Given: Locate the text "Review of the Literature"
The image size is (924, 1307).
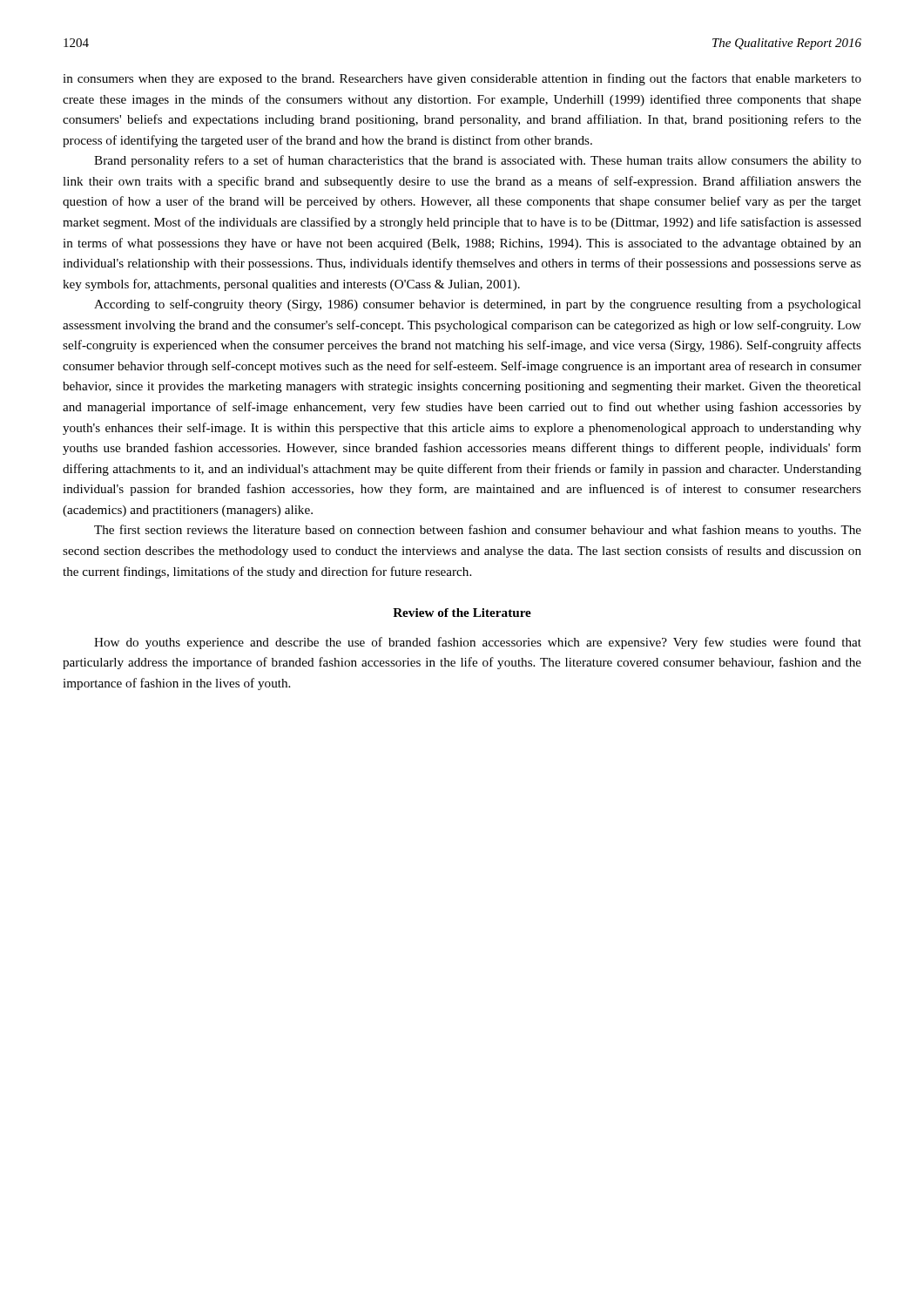Looking at the screenshot, I should click(462, 612).
